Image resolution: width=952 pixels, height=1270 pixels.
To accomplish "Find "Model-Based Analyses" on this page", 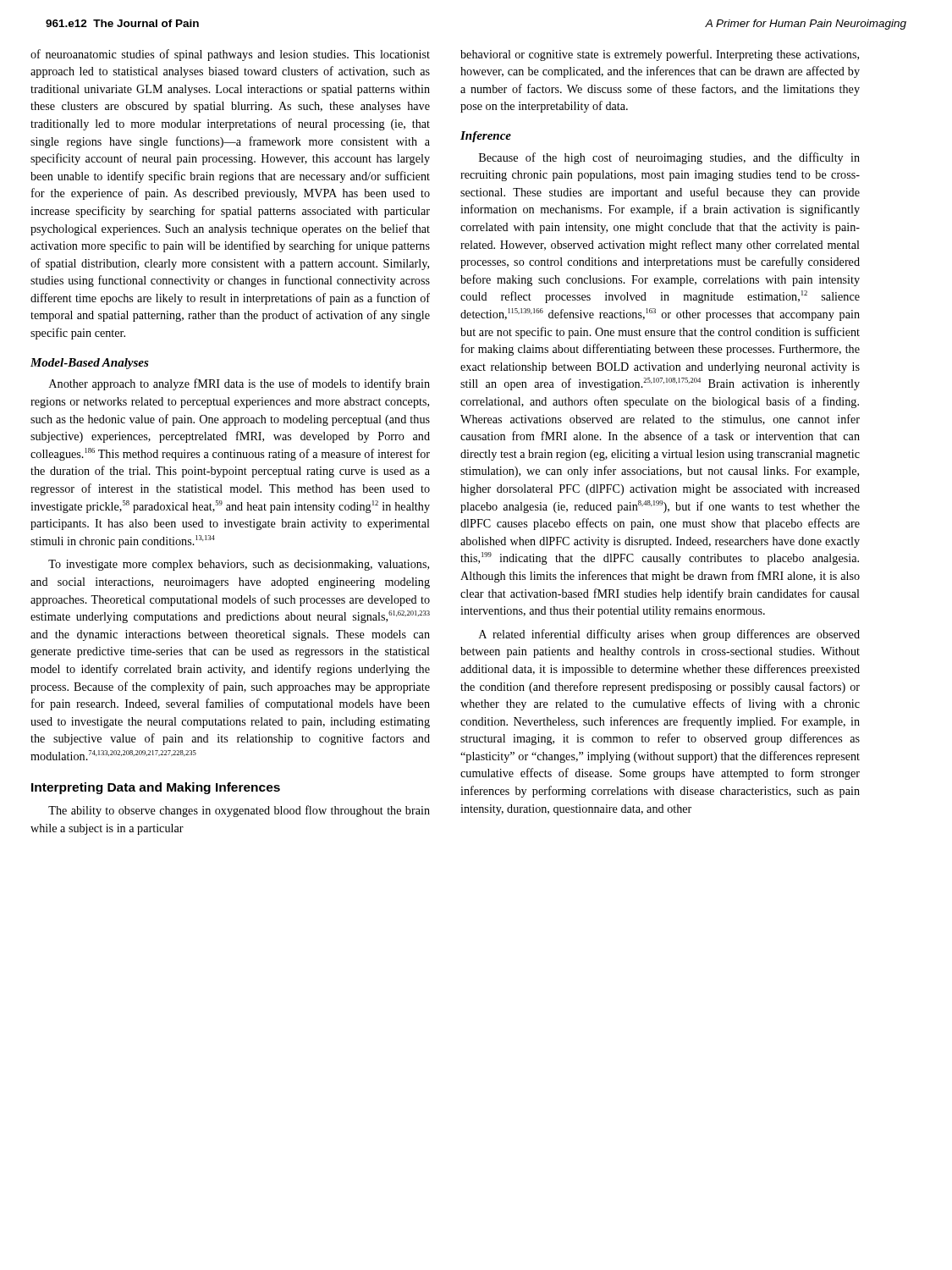I will tap(90, 362).
